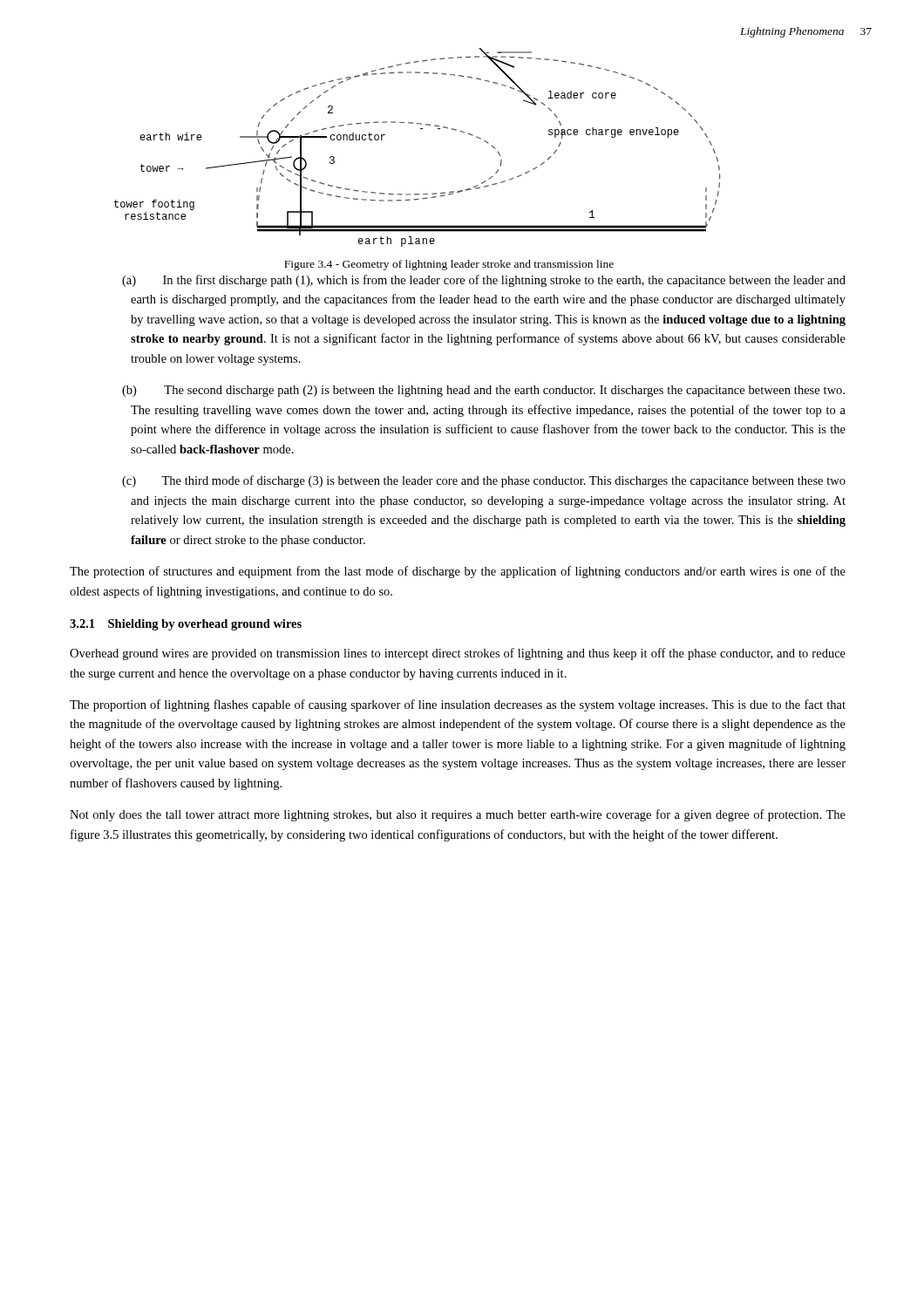Click on the text block containing "Overhead ground wires are provided"

point(458,663)
